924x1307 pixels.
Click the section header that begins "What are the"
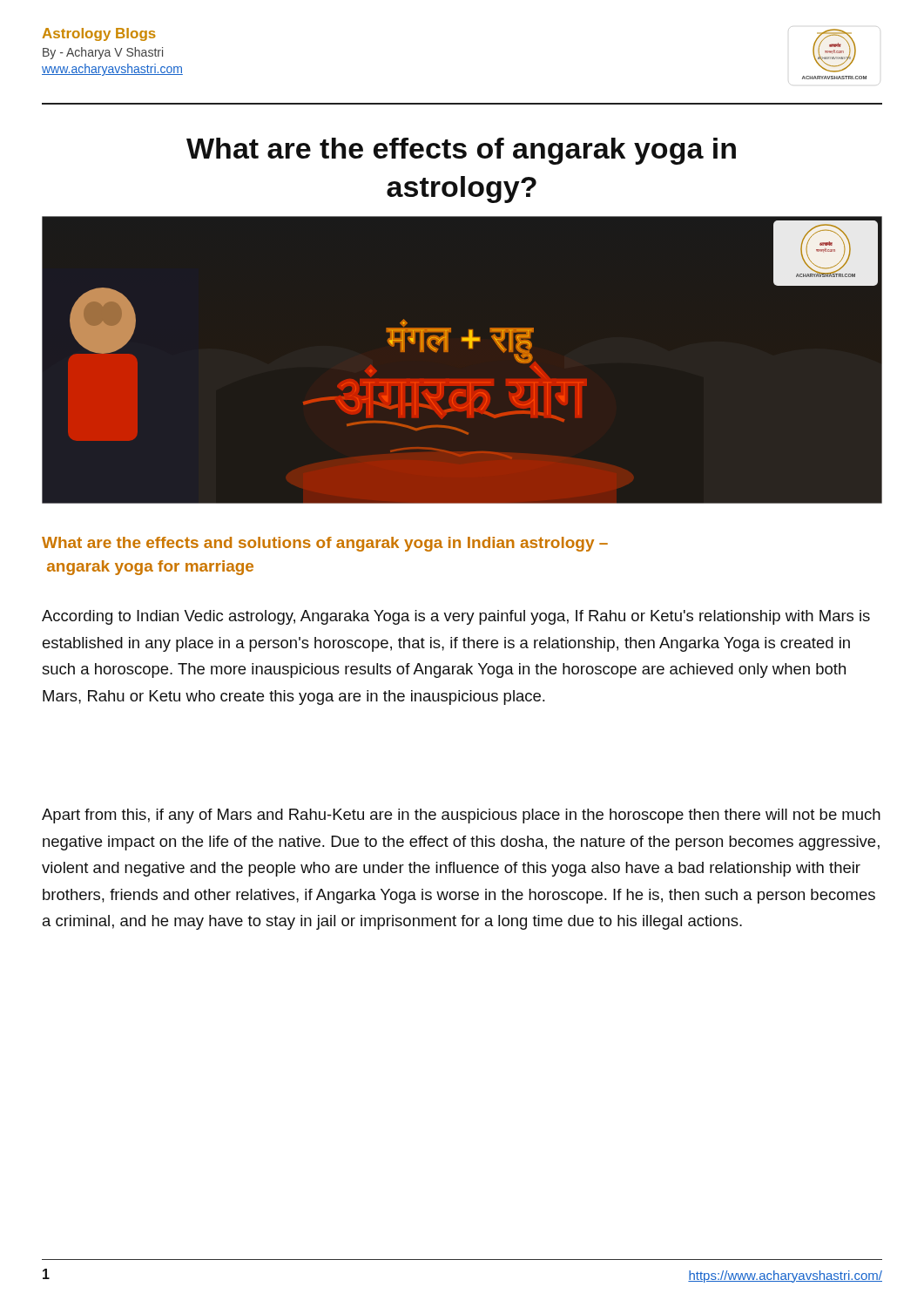point(462,555)
